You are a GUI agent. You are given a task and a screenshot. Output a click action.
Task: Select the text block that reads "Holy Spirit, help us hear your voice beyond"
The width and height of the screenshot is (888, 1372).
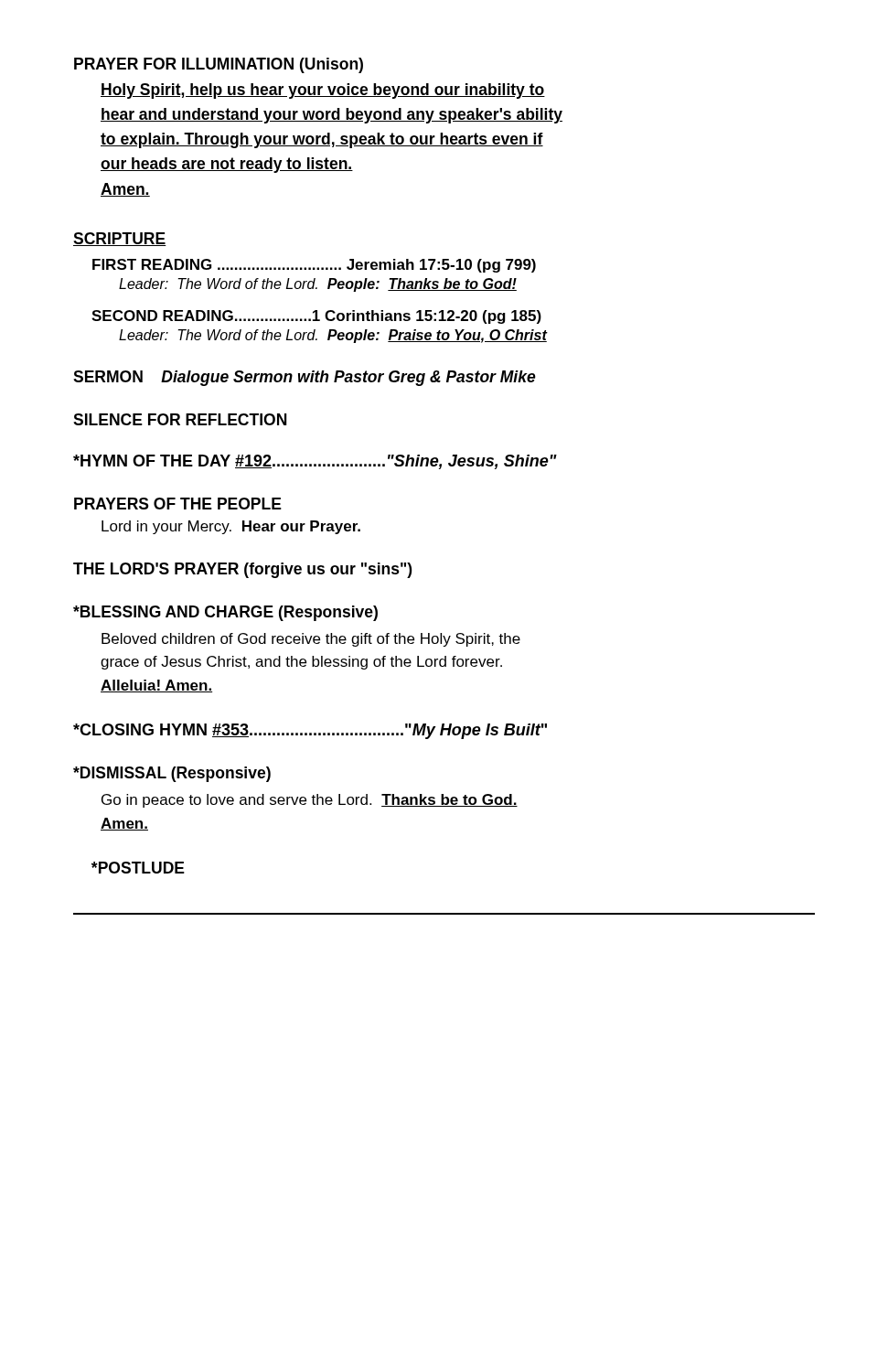(458, 140)
